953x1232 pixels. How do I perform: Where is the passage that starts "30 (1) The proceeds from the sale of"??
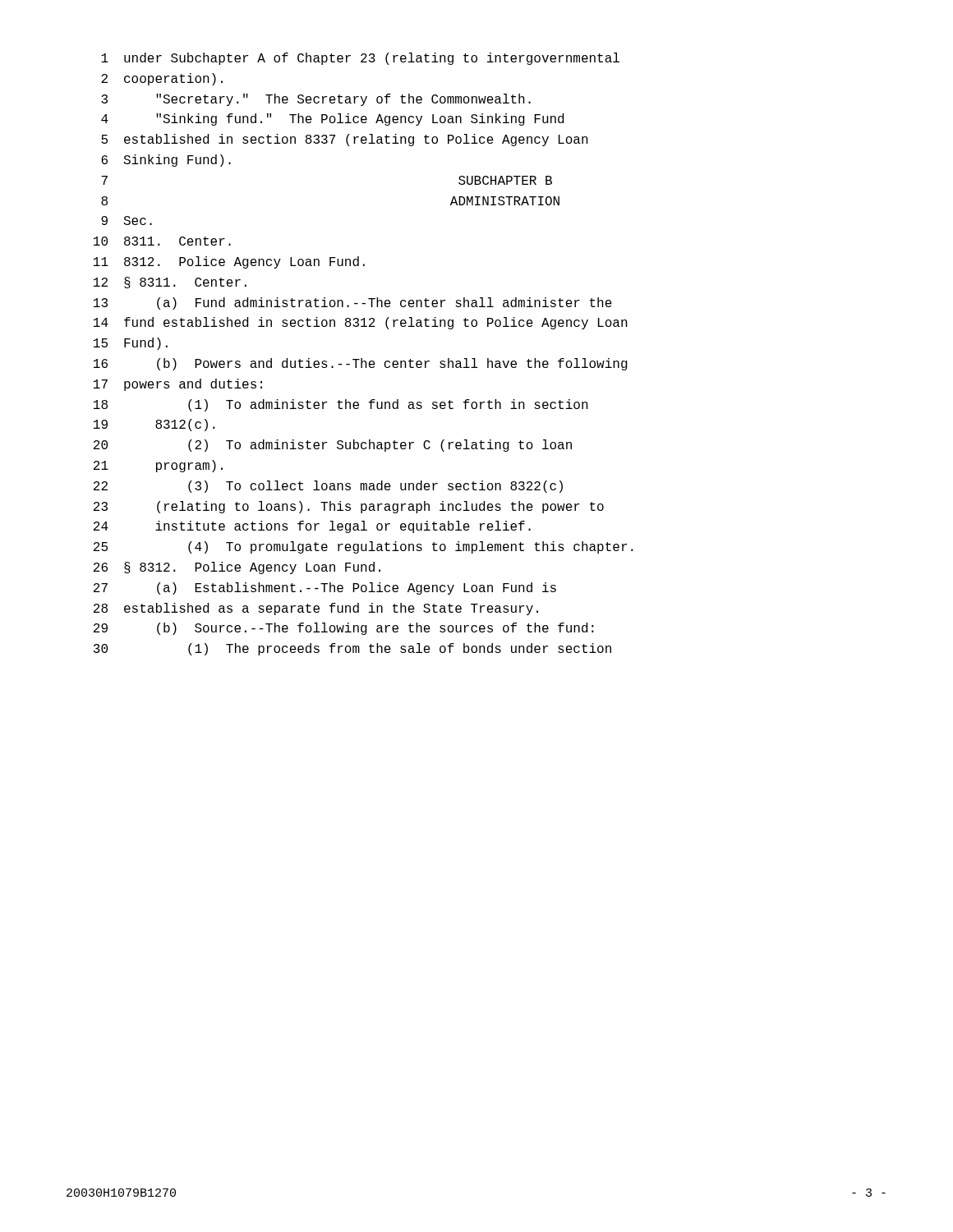pyautogui.click(x=476, y=650)
